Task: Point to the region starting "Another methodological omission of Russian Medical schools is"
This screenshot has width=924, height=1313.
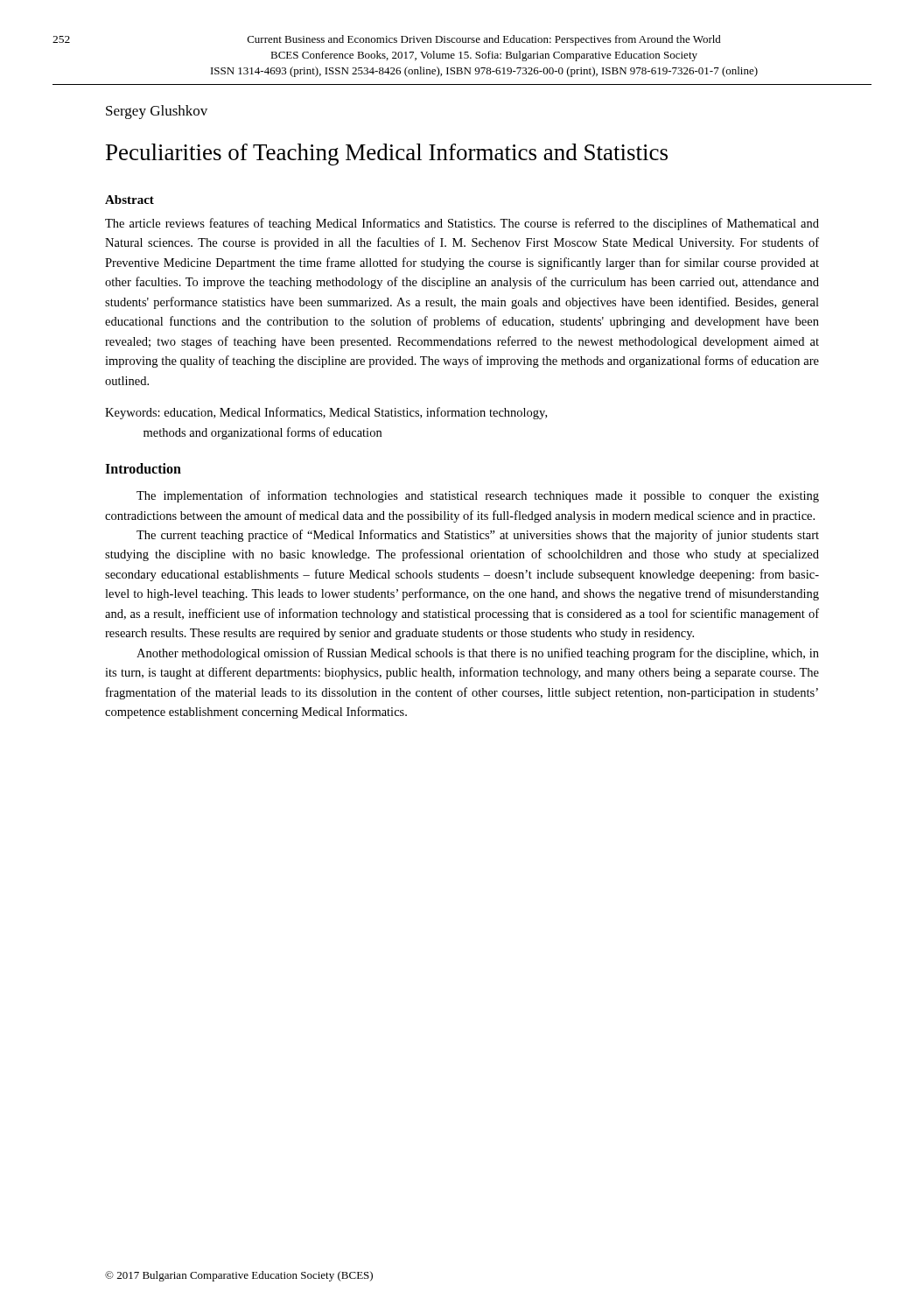Action: pos(462,682)
